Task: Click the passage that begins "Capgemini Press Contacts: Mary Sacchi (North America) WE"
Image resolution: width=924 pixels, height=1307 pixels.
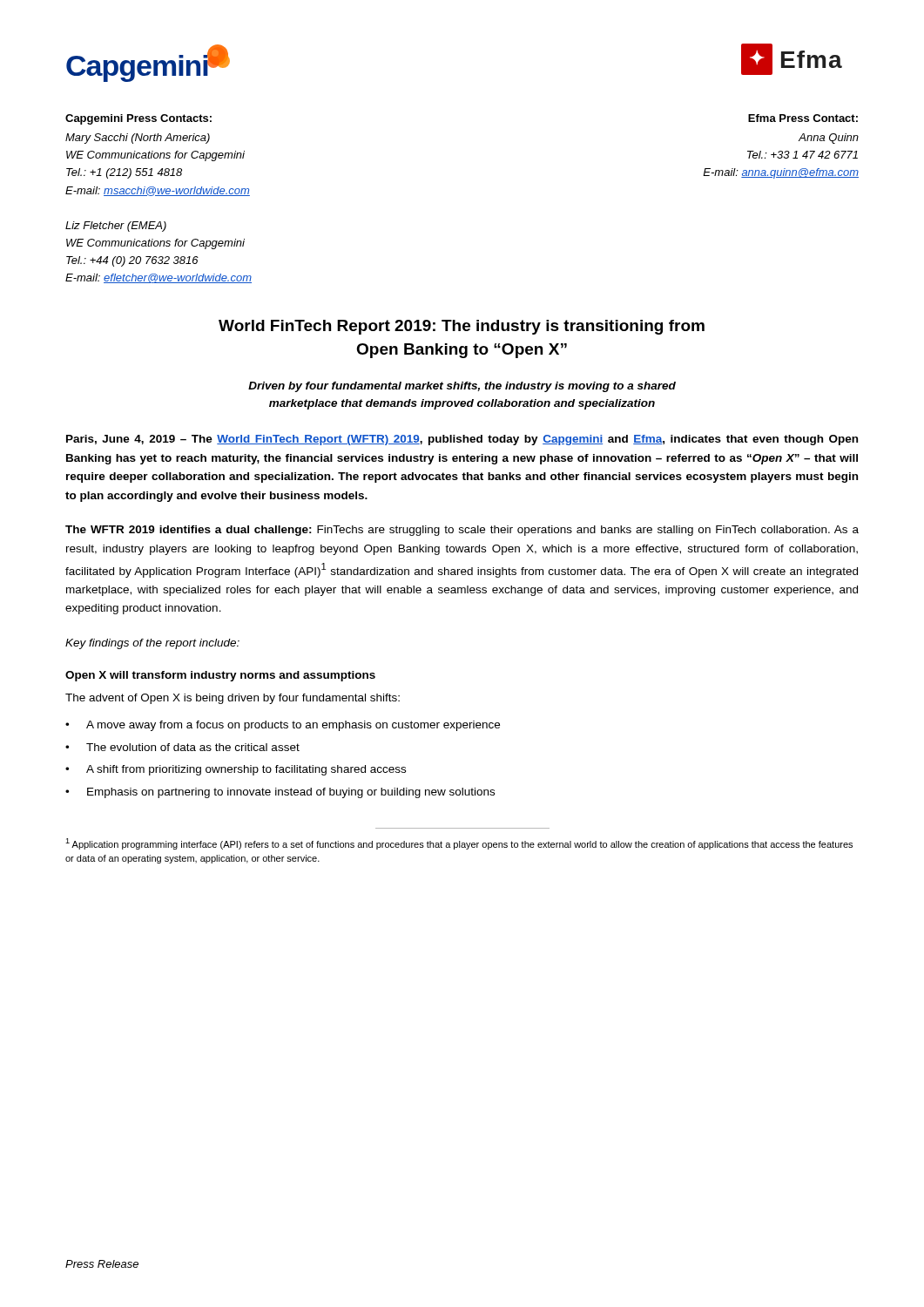Action: click(x=256, y=198)
